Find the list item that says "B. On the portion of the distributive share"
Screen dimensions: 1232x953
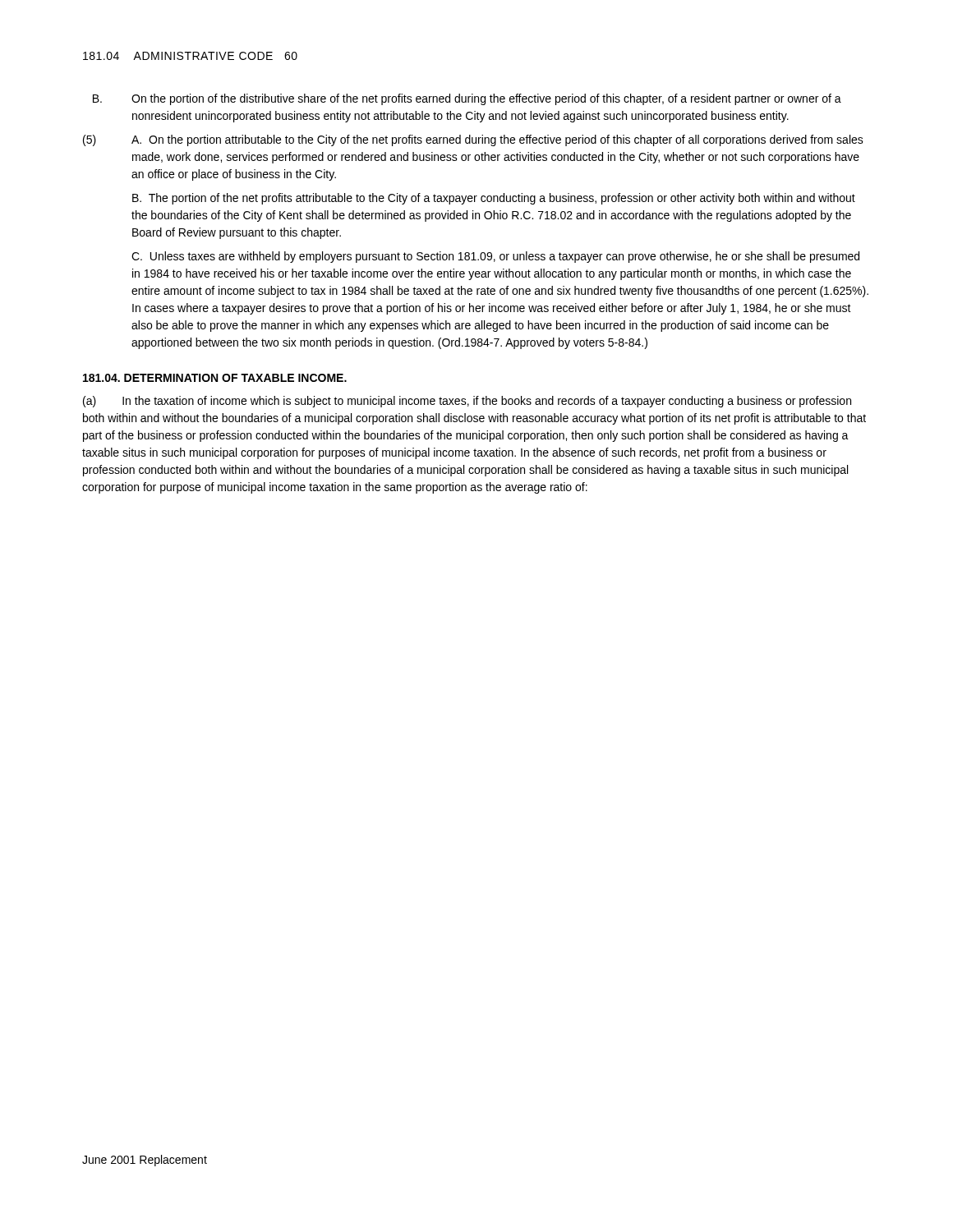(x=476, y=108)
